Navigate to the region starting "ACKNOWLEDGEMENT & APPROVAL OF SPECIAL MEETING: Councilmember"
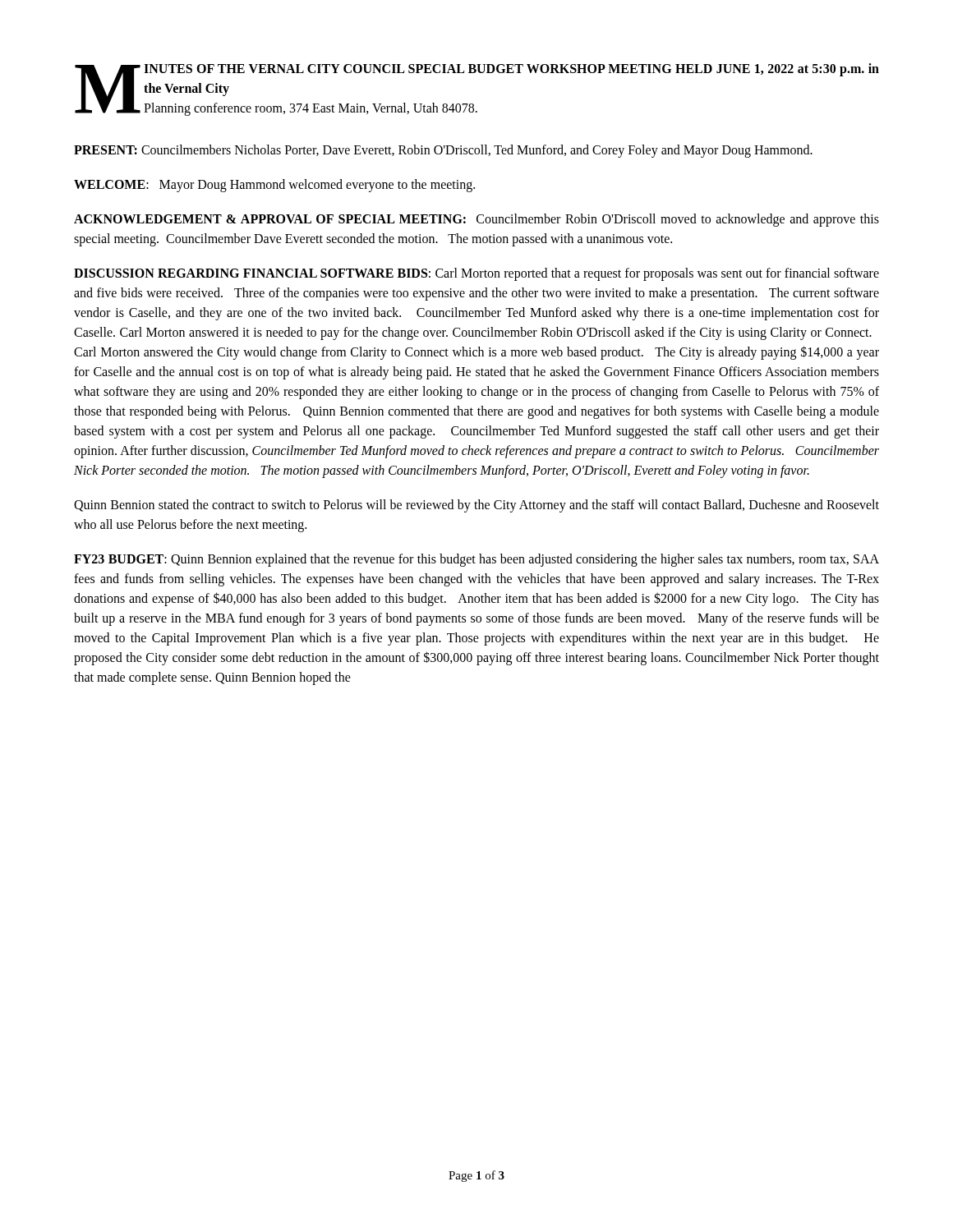953x1232 pixels. pyautogui.click(x=476, y=229)
